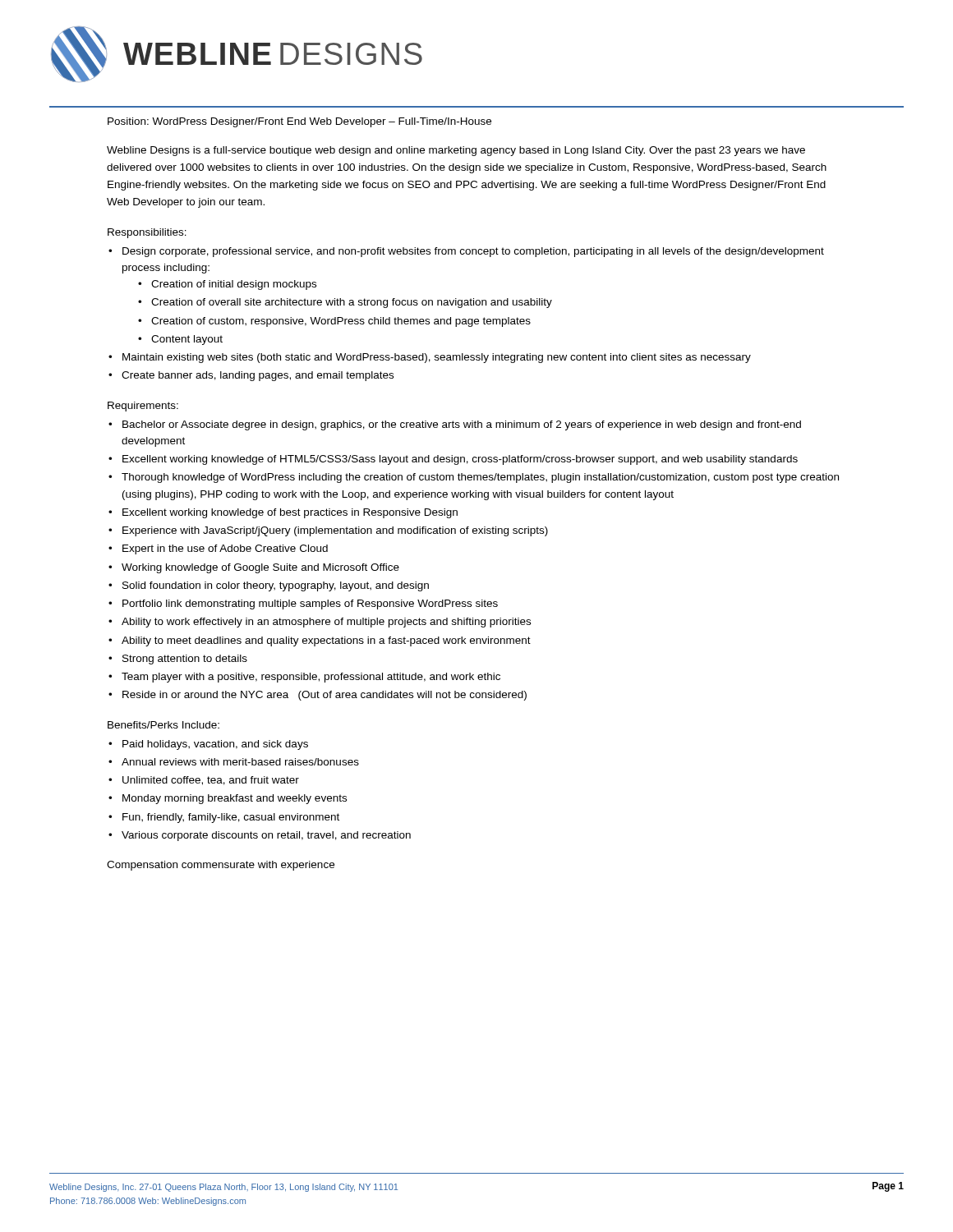Screen dimensions: 1232x953
Task: Locate the text "Fun, friendly, family-like, casual environment"
Action: tap(231, 817)
